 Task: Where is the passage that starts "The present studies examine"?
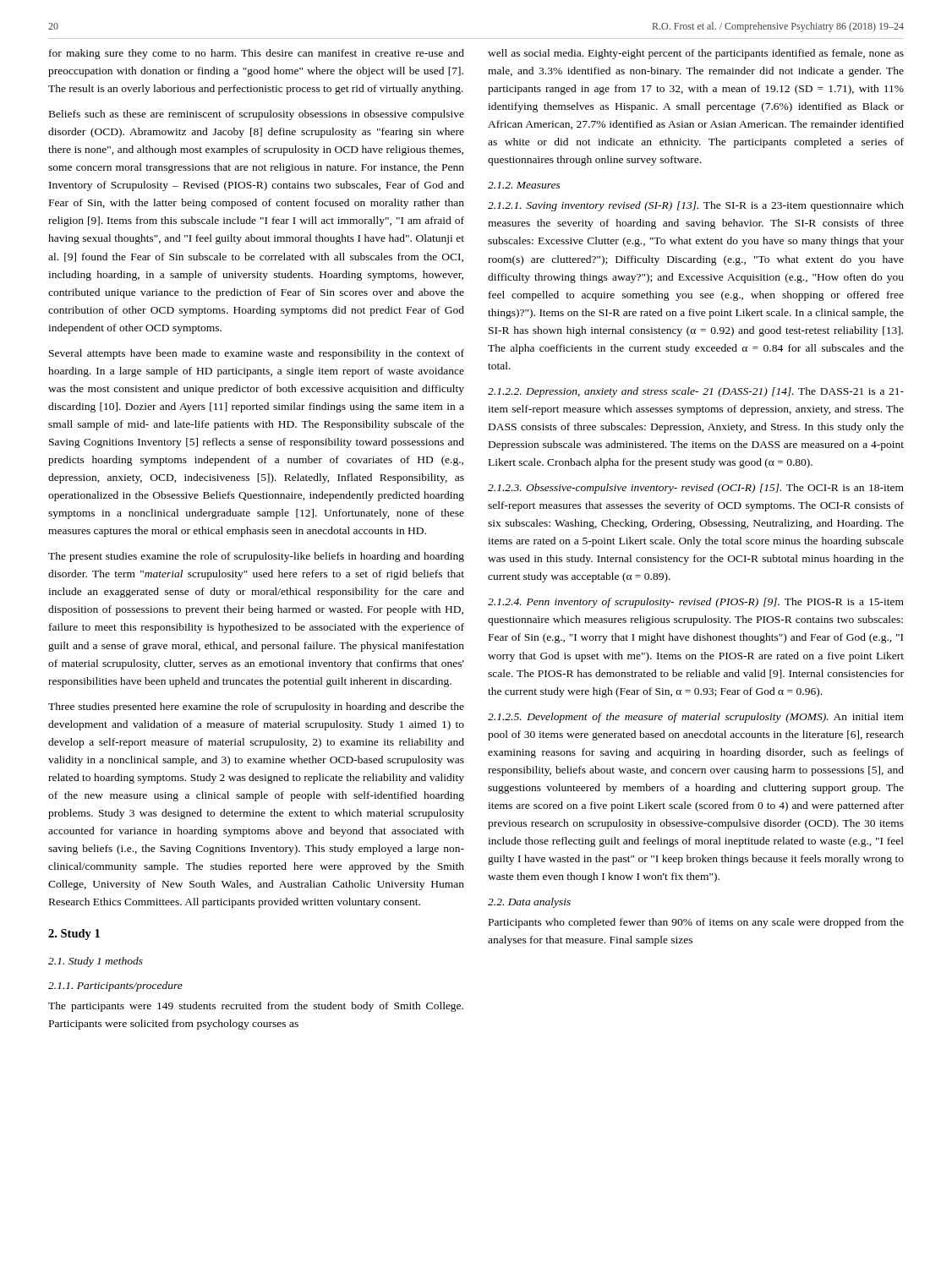256,618
